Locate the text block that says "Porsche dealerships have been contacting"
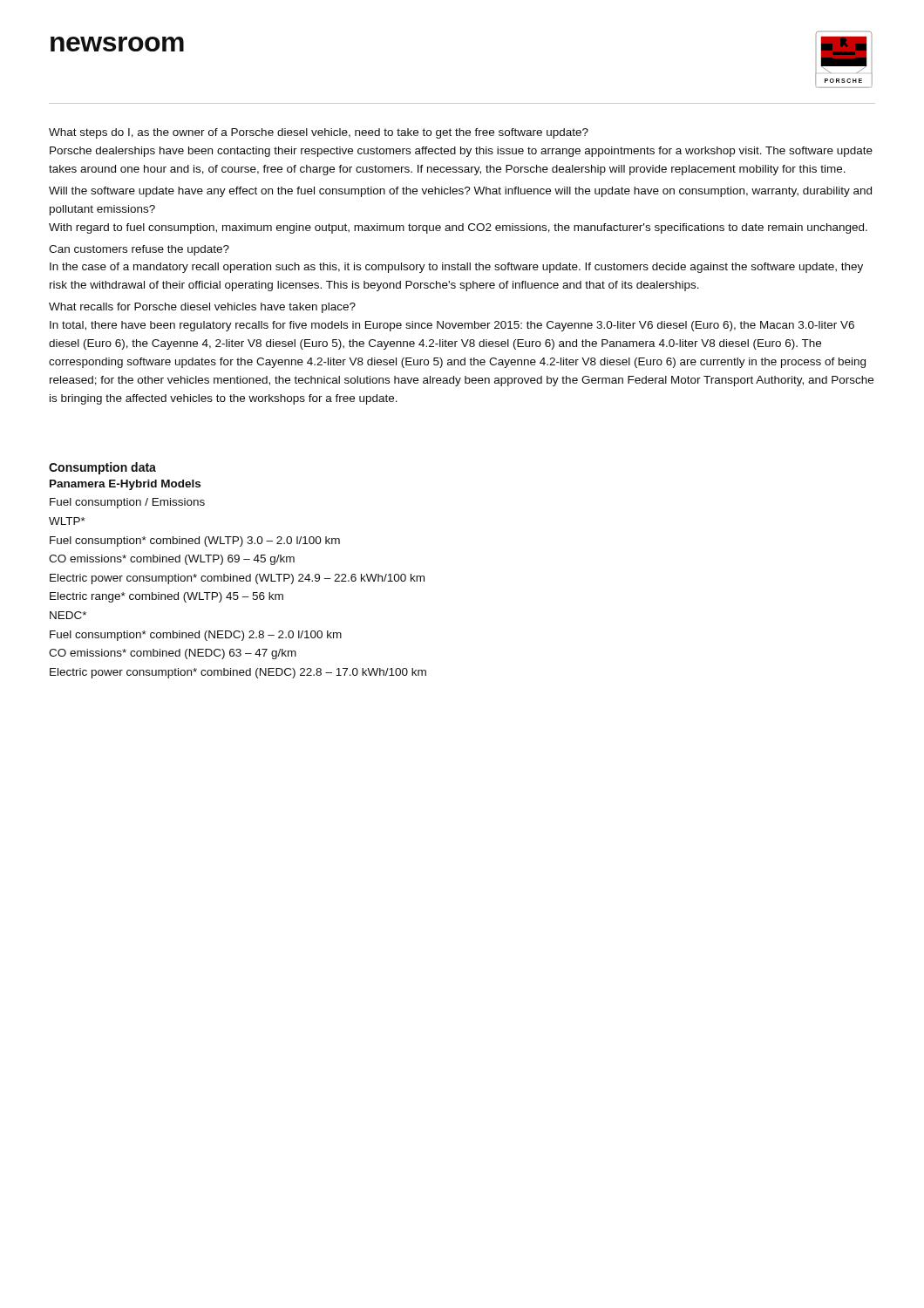The image size is (924, 1308). (461, 159)
